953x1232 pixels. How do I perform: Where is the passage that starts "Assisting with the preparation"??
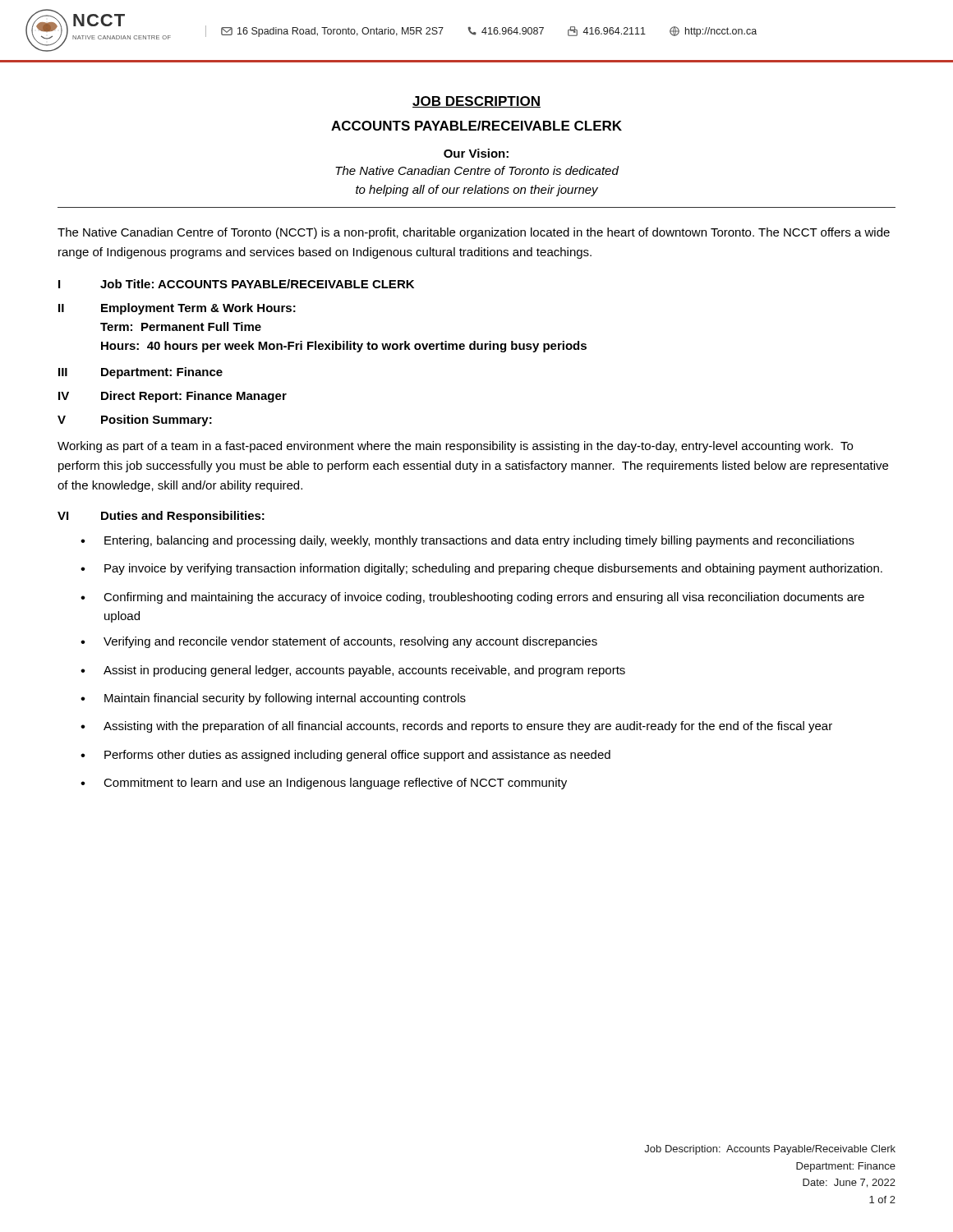(468, 726)
